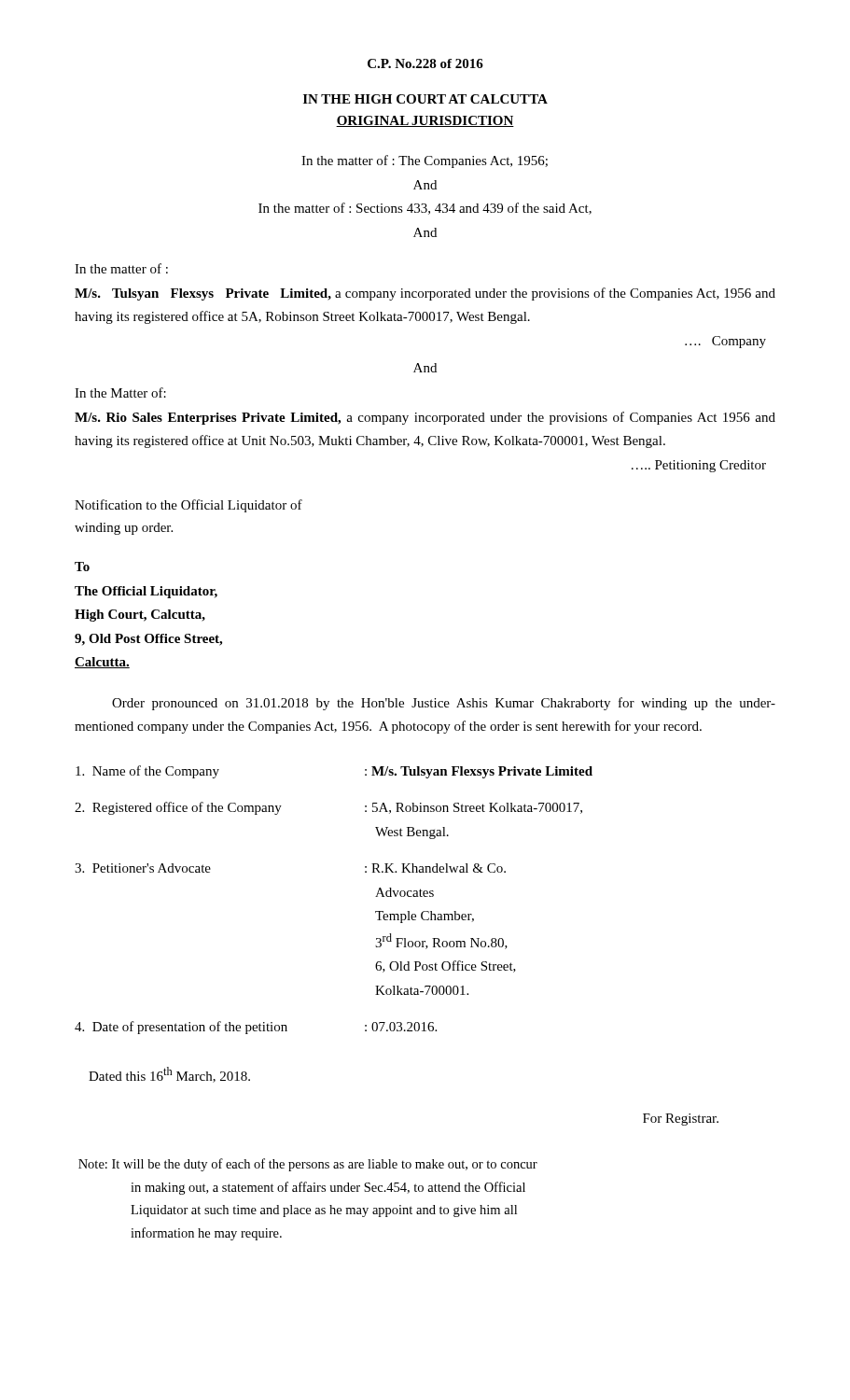Point to the block beginning "In the Matter"
850x1400 pixels.
(x=425, y=431)
